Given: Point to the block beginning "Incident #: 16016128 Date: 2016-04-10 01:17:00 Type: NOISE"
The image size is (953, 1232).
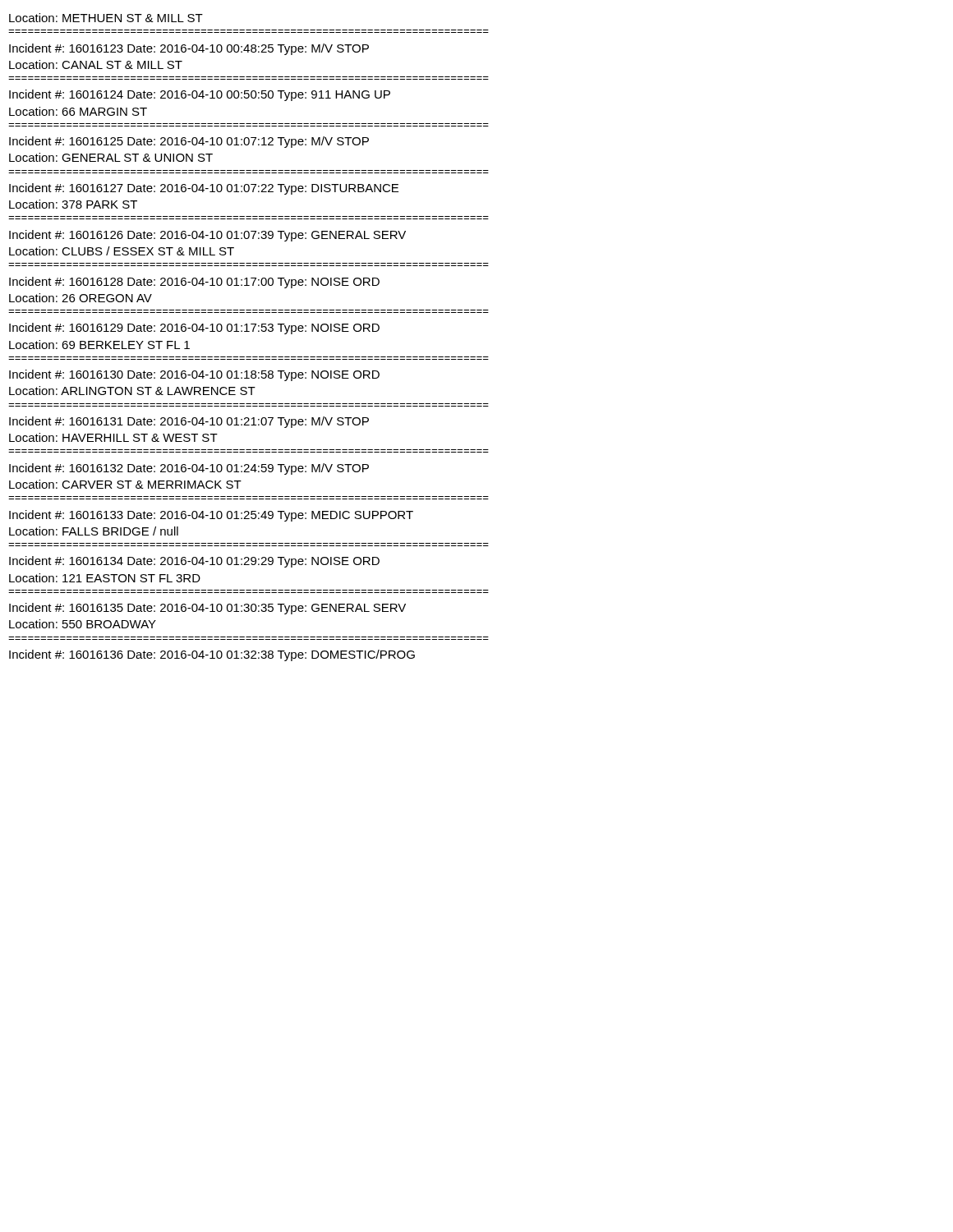Looking at the screenshot, I should point(194,289).
